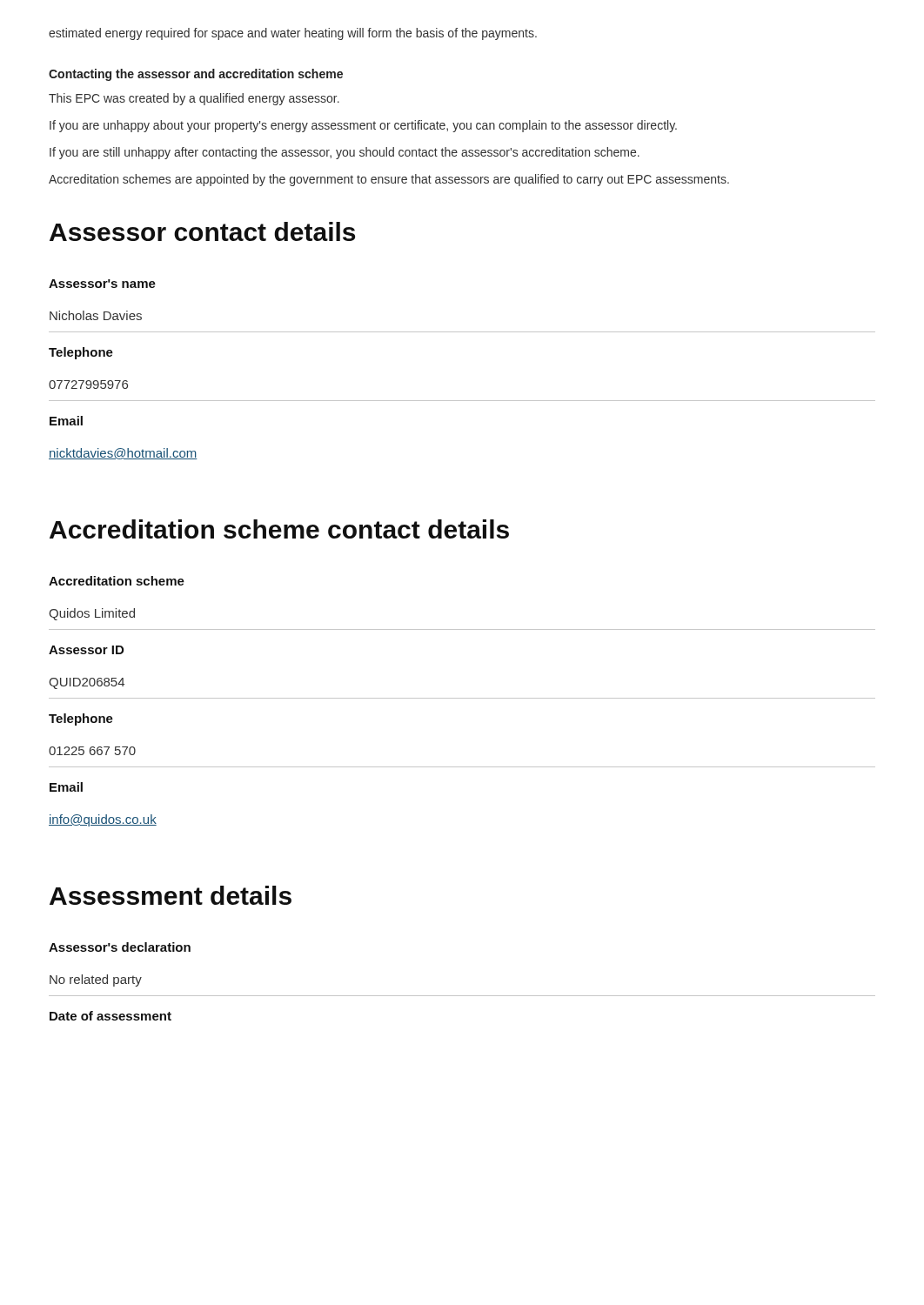Navigate to the element starting "Assessor ID"
Image resolution: width=924 pixels, height=1305 pixels.
pos(86,650)
